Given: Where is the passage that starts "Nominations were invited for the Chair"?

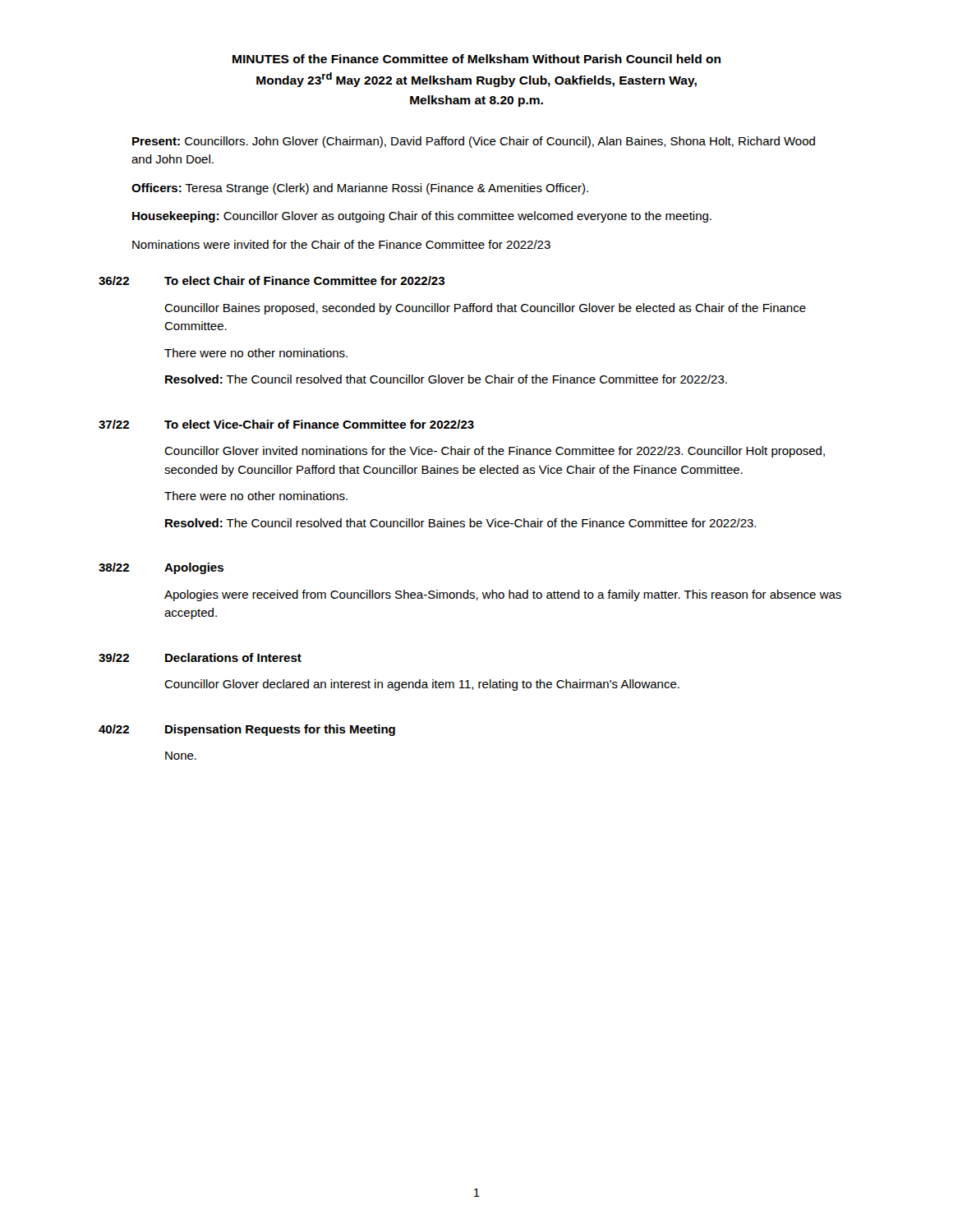Looking at the screenshot, I should [x=341, y=244].
